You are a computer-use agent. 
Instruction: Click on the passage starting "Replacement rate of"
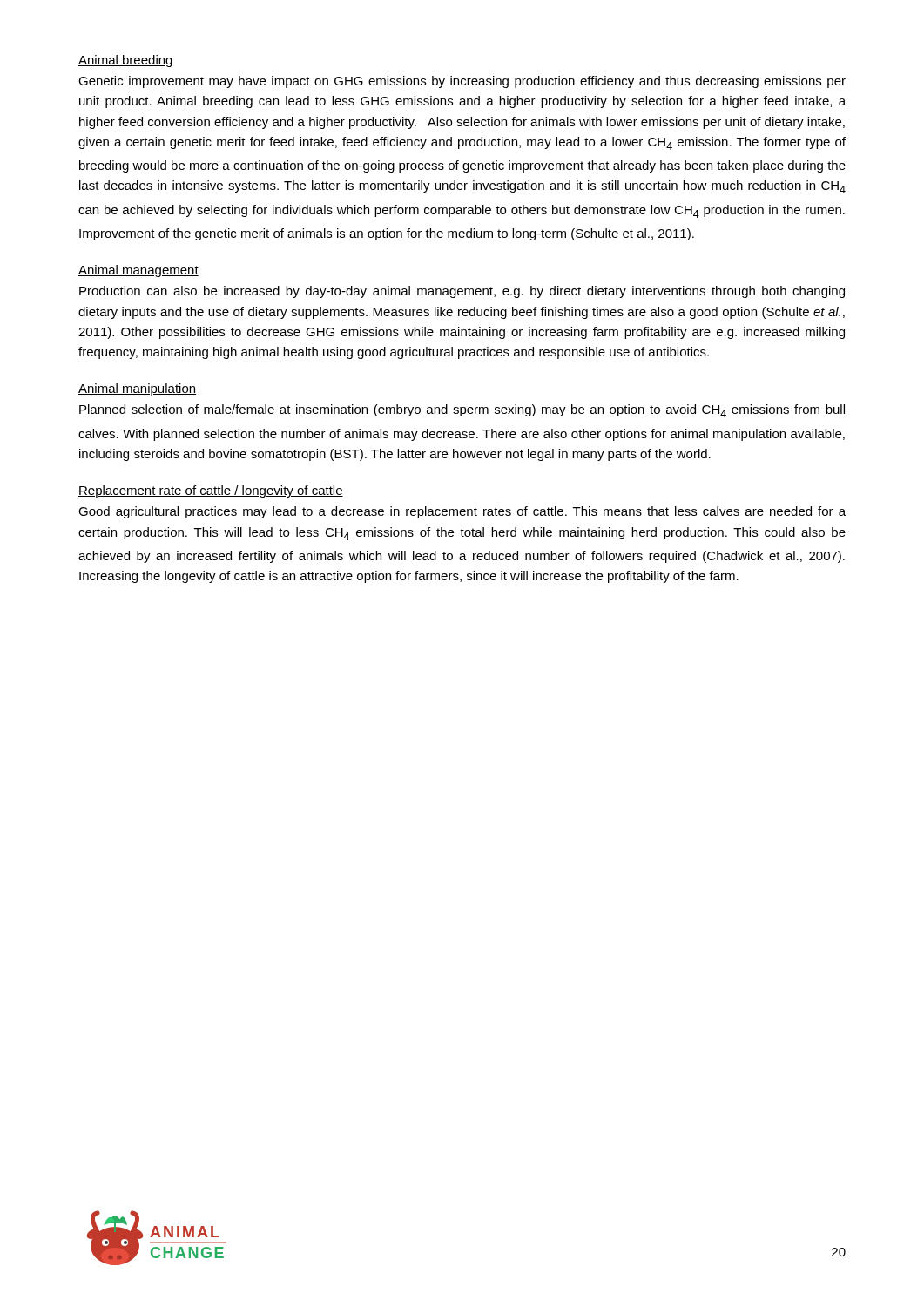pos(211,490)
